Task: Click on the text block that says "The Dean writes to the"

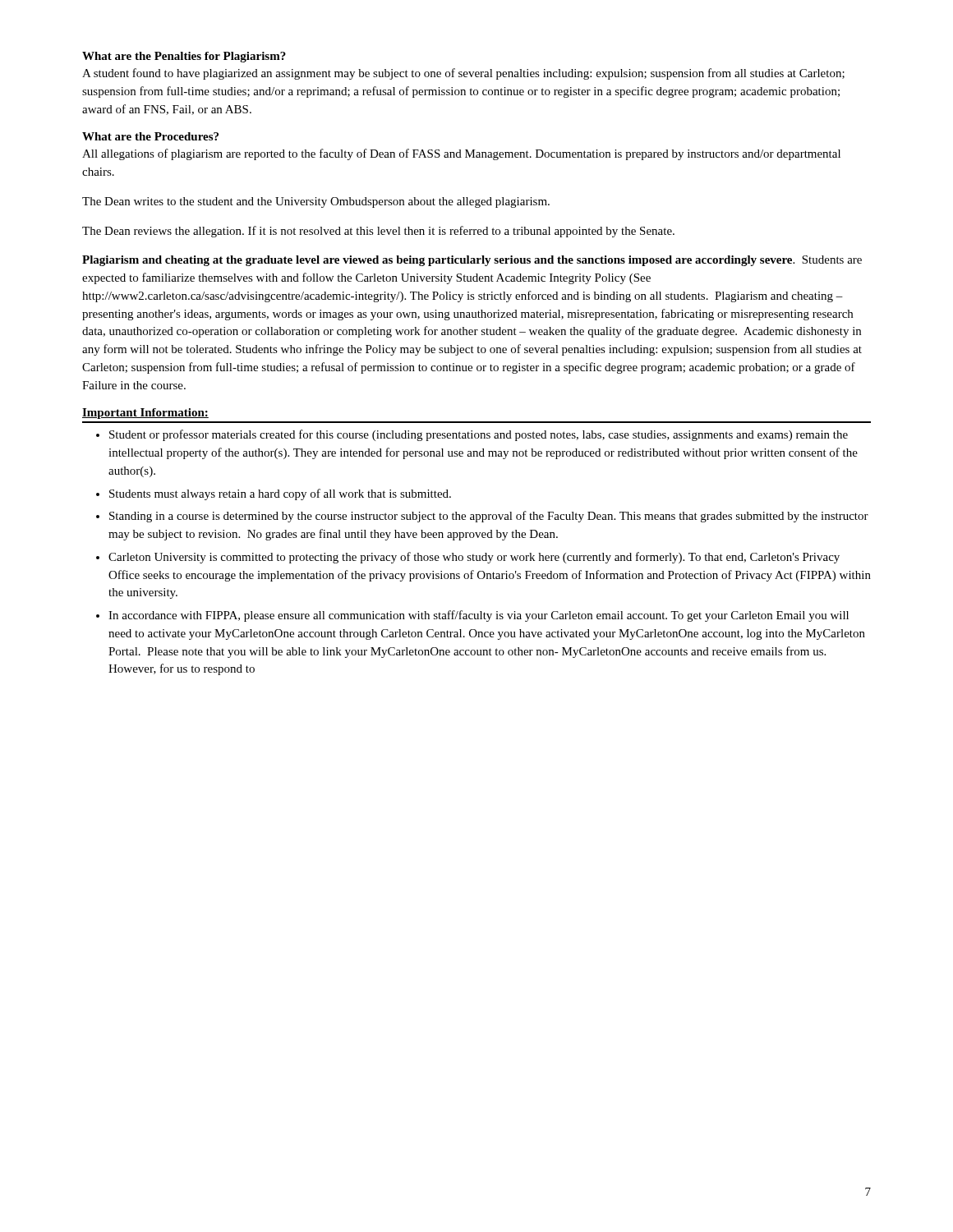Action: [x=316, y=201]
